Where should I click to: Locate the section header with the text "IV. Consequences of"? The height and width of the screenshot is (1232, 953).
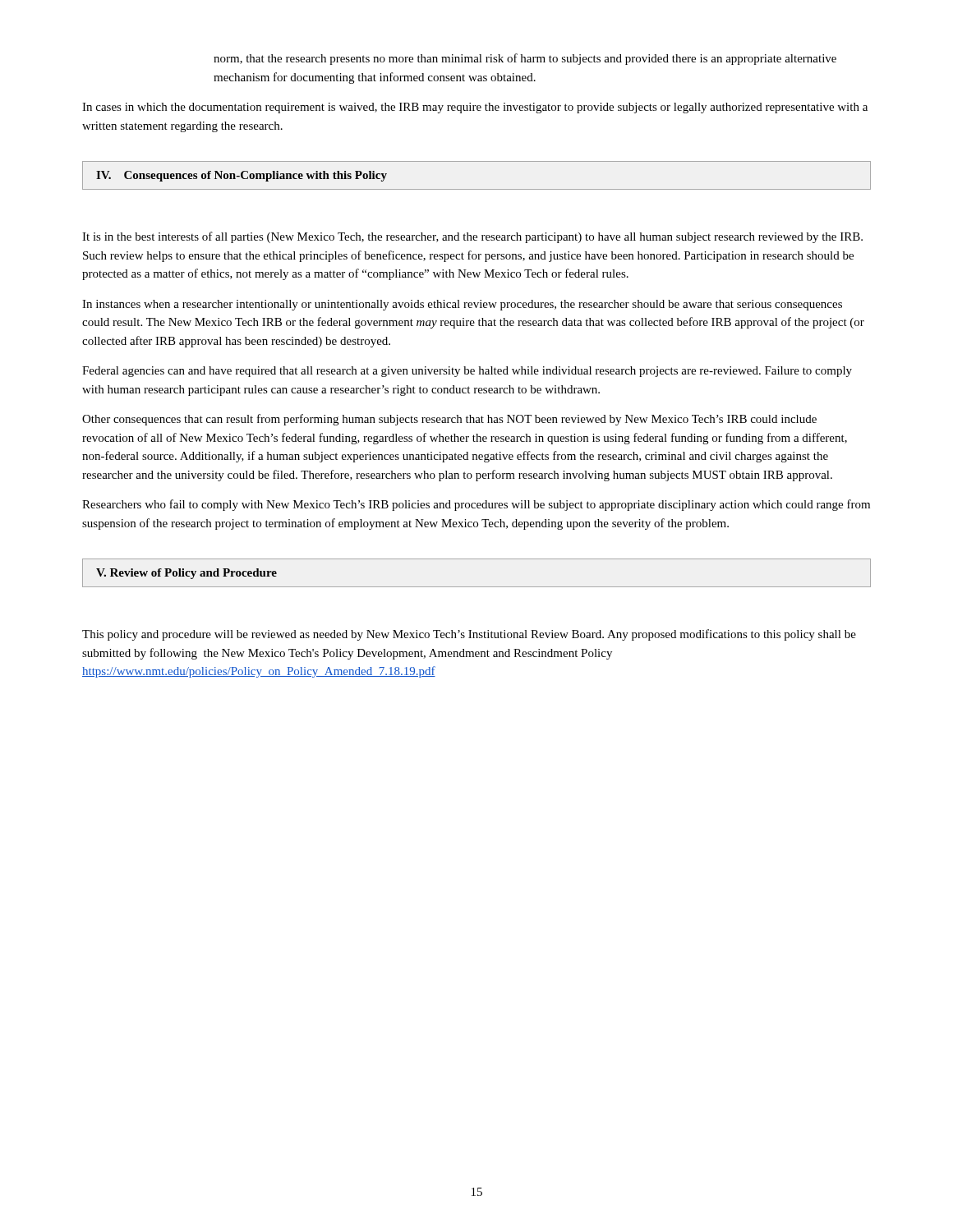[x=242, y=175]
